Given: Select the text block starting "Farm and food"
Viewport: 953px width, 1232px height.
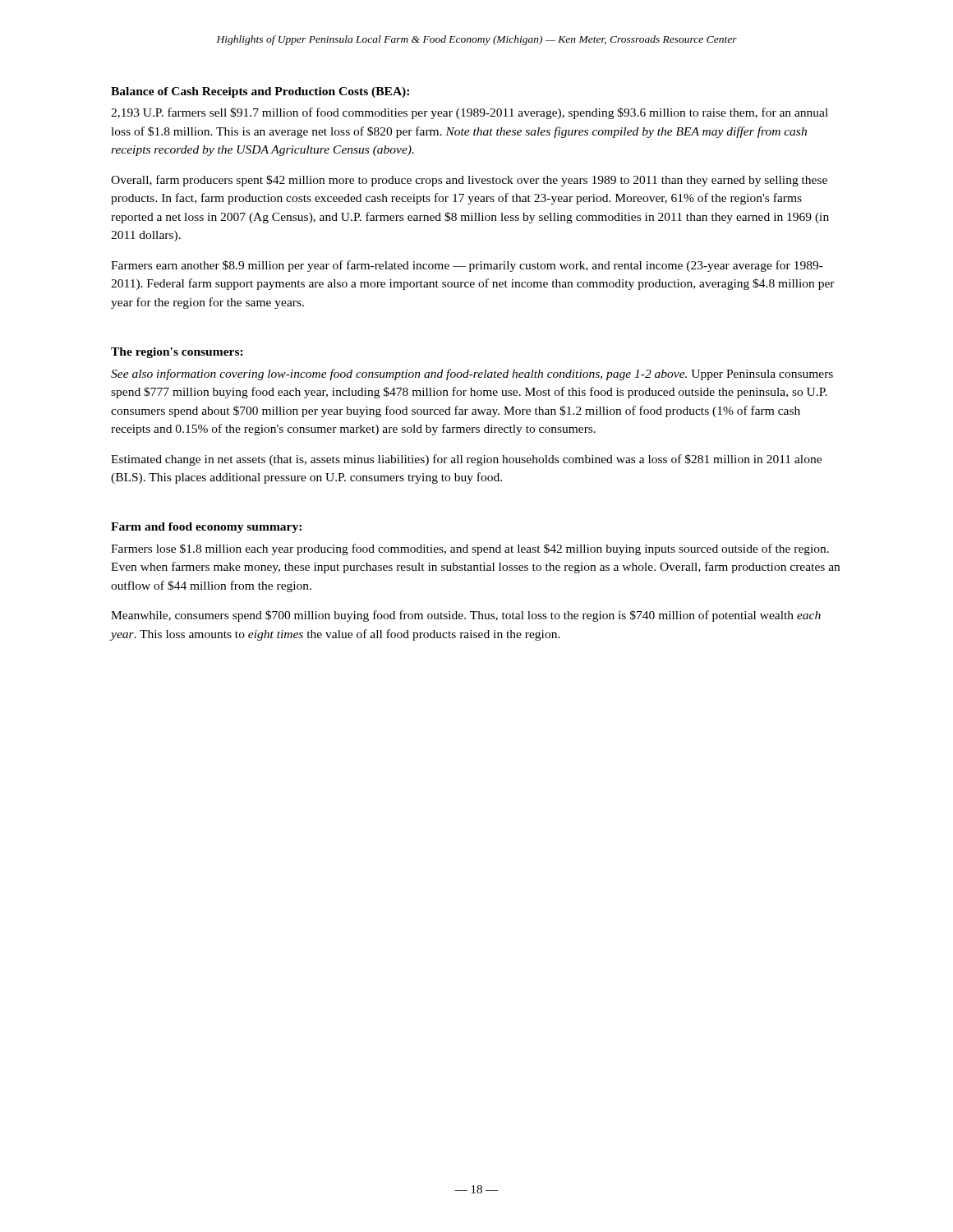Looking at the screenshot, I should 207,526.
